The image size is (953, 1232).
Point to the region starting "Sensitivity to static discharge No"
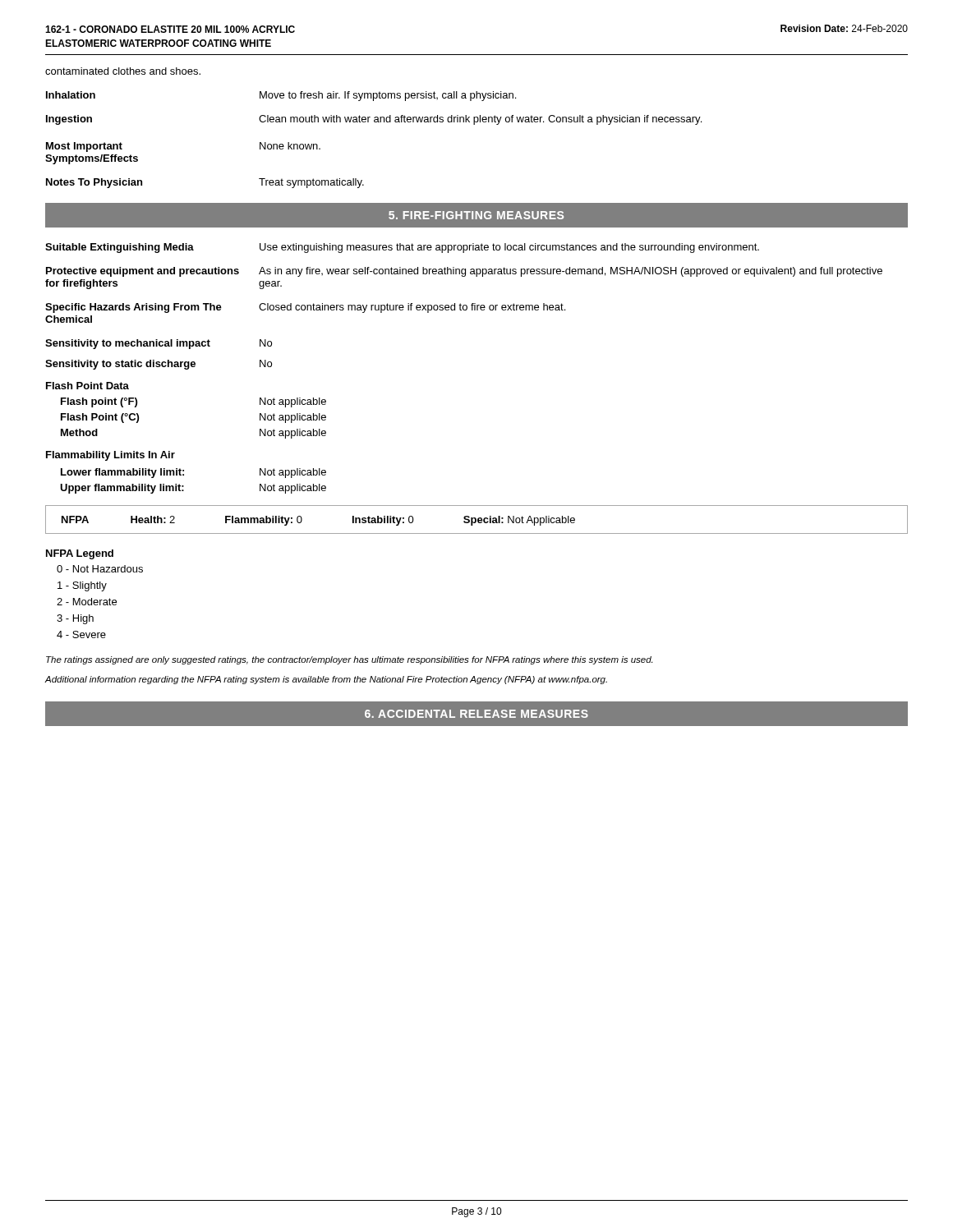pos(159,365)
